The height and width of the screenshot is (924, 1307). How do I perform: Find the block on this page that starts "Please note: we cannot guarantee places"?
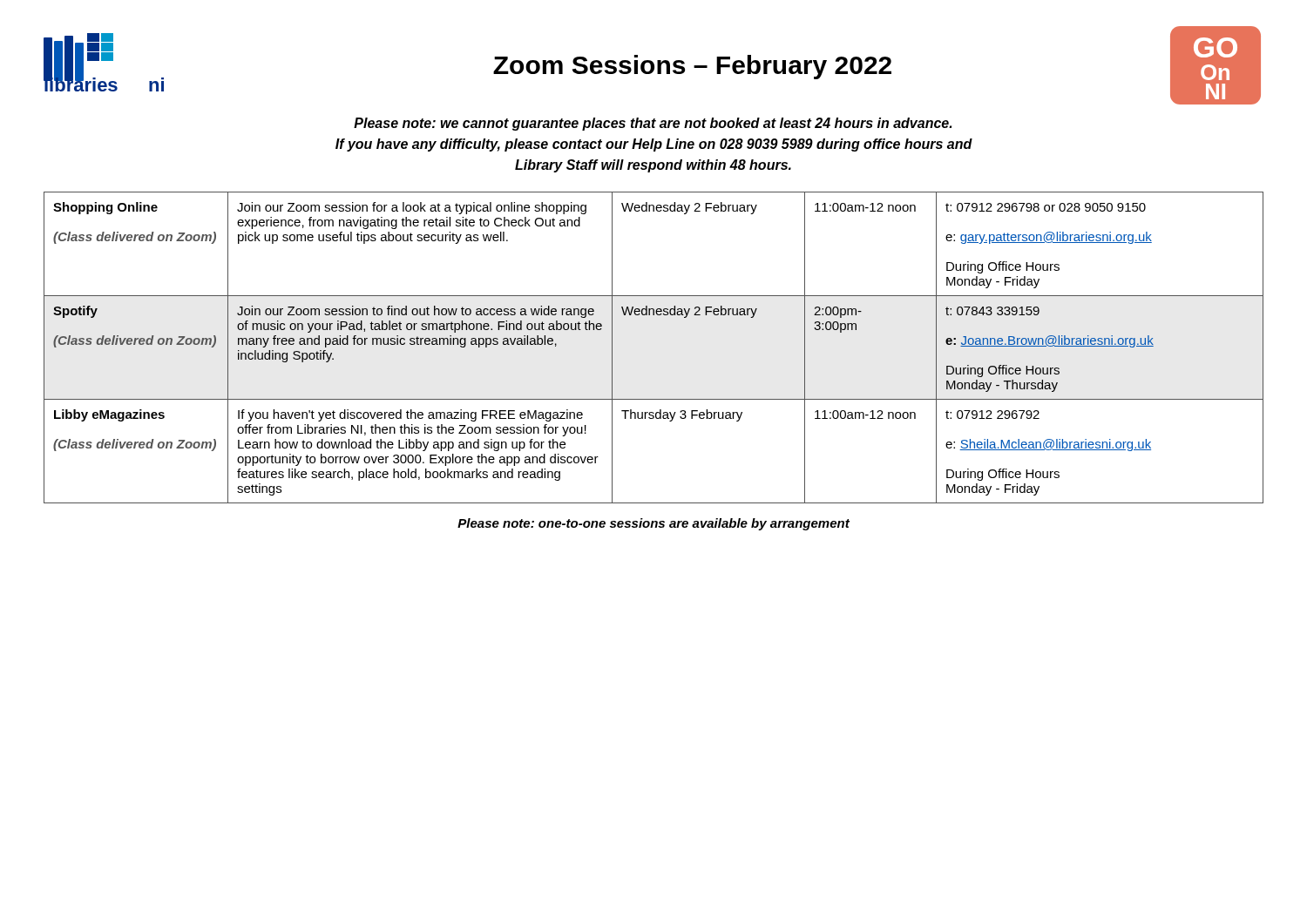tap(654, 144)
